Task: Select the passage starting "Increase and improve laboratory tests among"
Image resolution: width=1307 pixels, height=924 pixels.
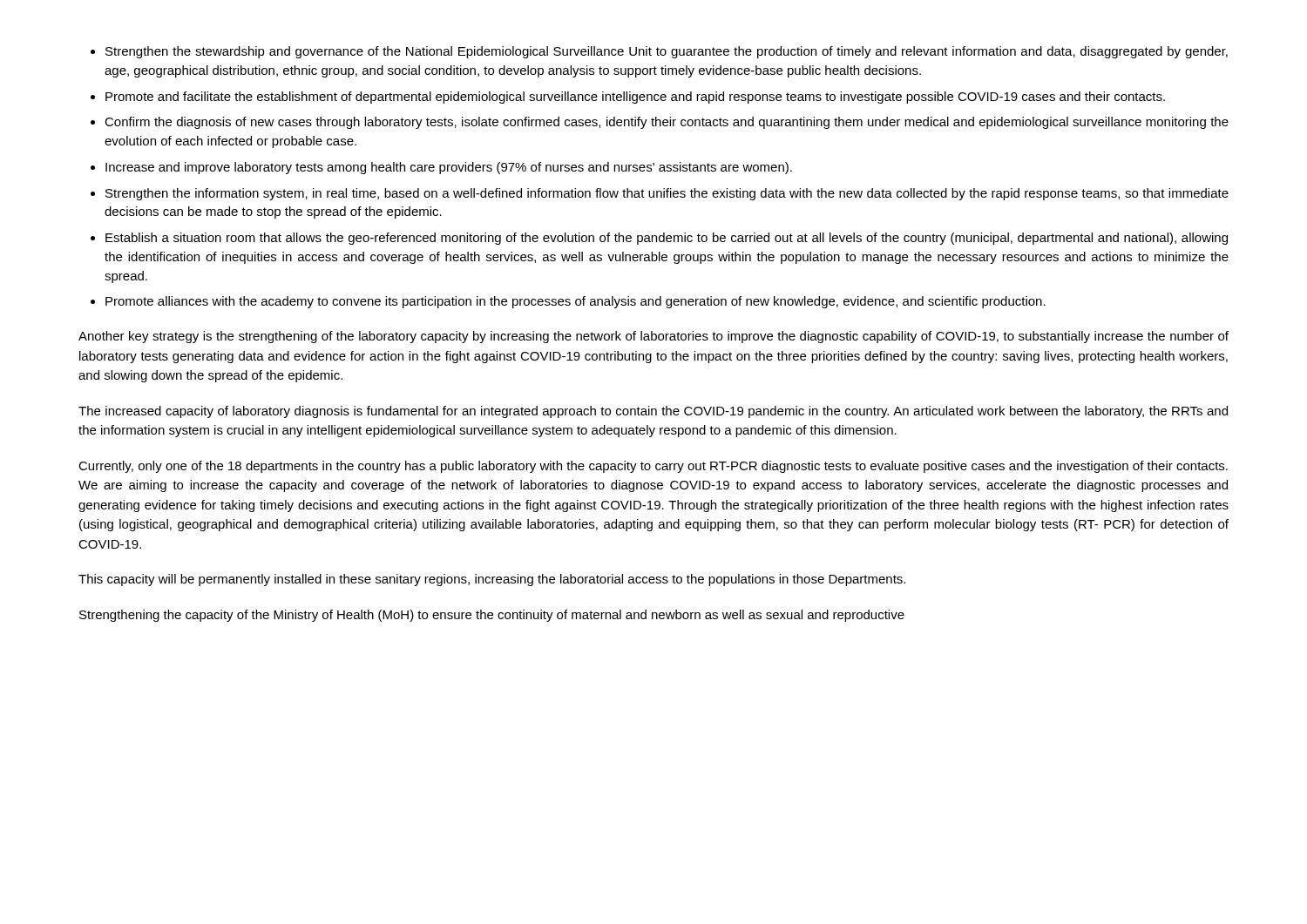Action: tap(667, 167)
